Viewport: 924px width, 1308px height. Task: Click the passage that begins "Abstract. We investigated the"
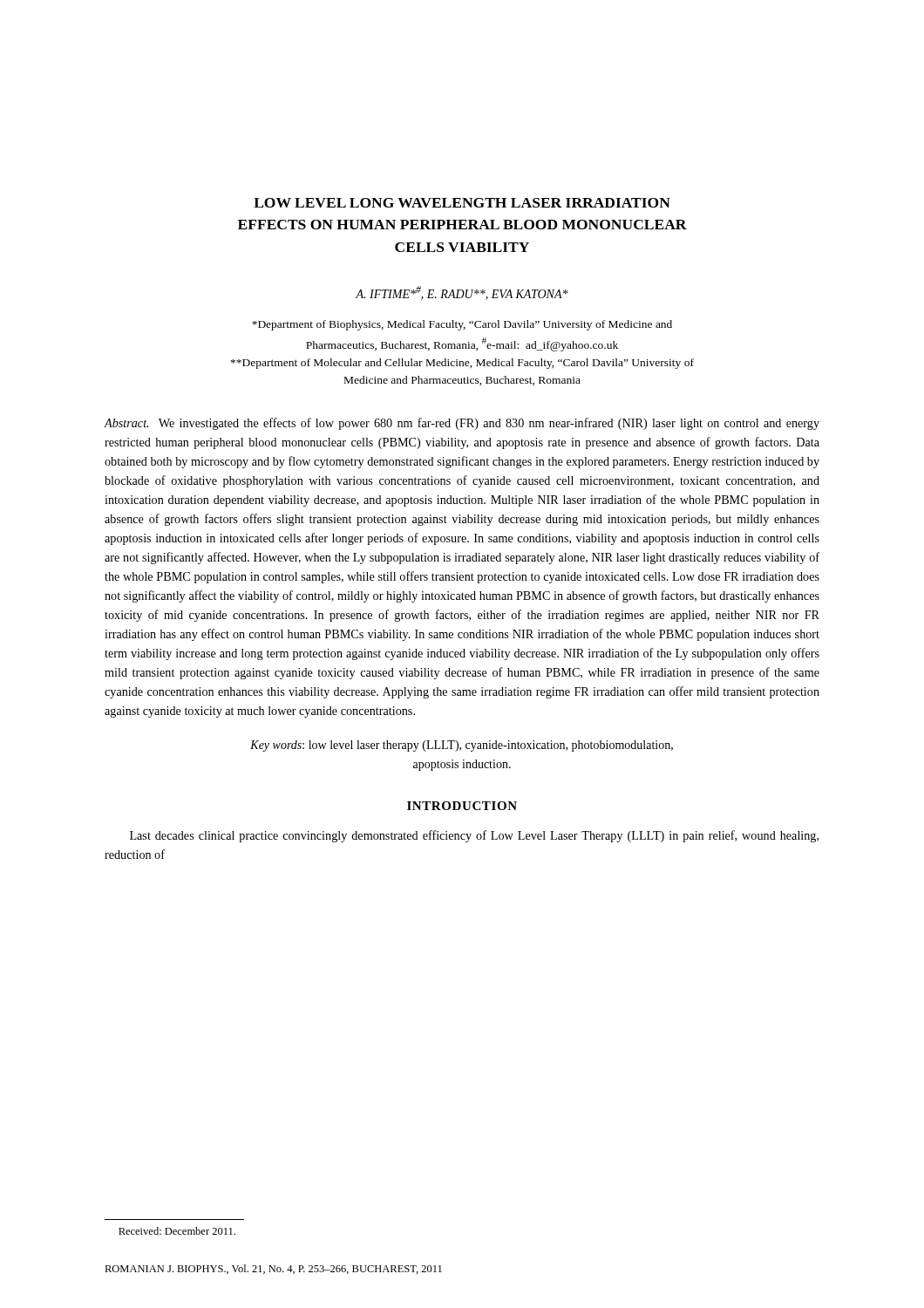click(462, 567)
